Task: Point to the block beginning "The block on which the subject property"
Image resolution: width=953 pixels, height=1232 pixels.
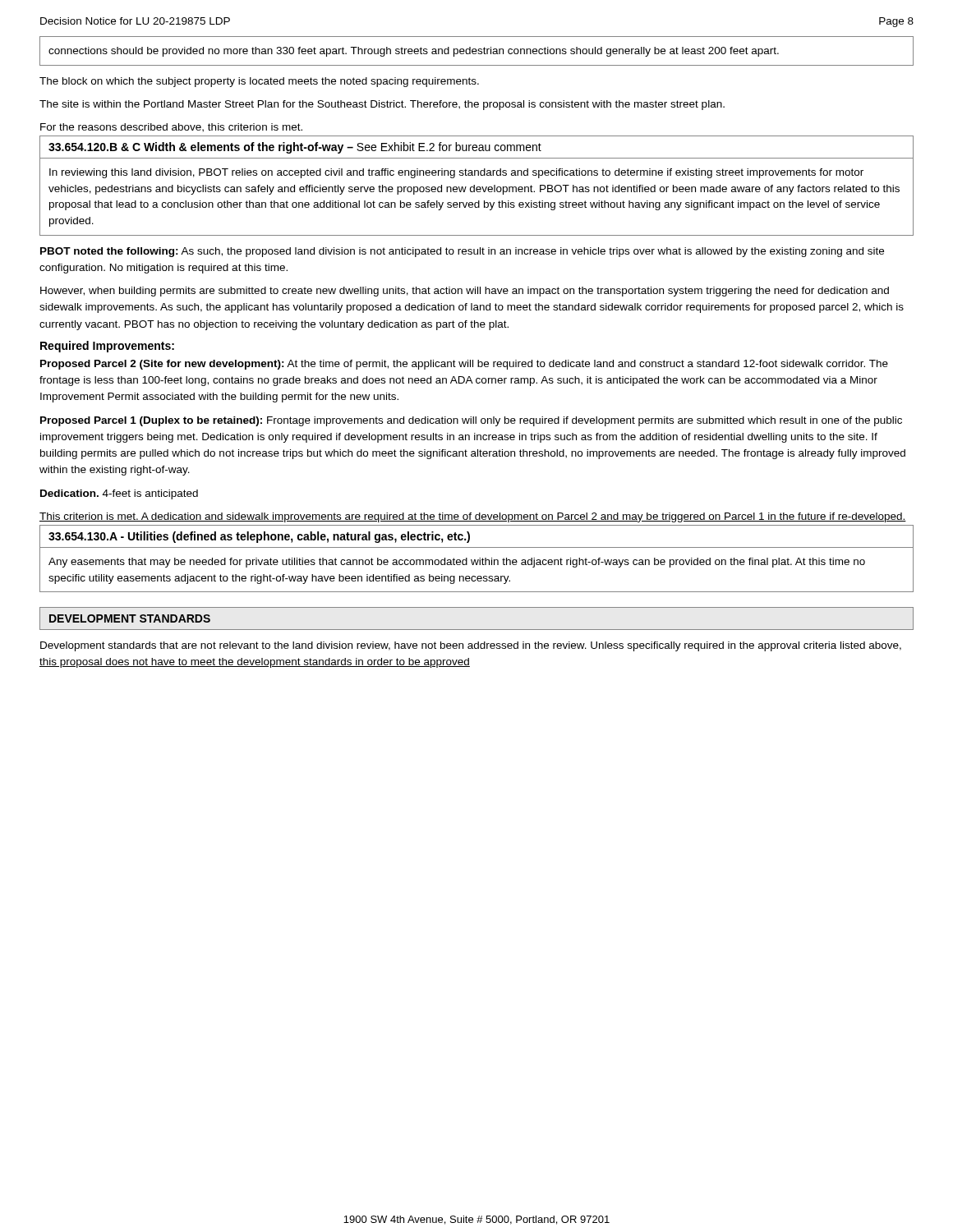Action: point(260,81)
